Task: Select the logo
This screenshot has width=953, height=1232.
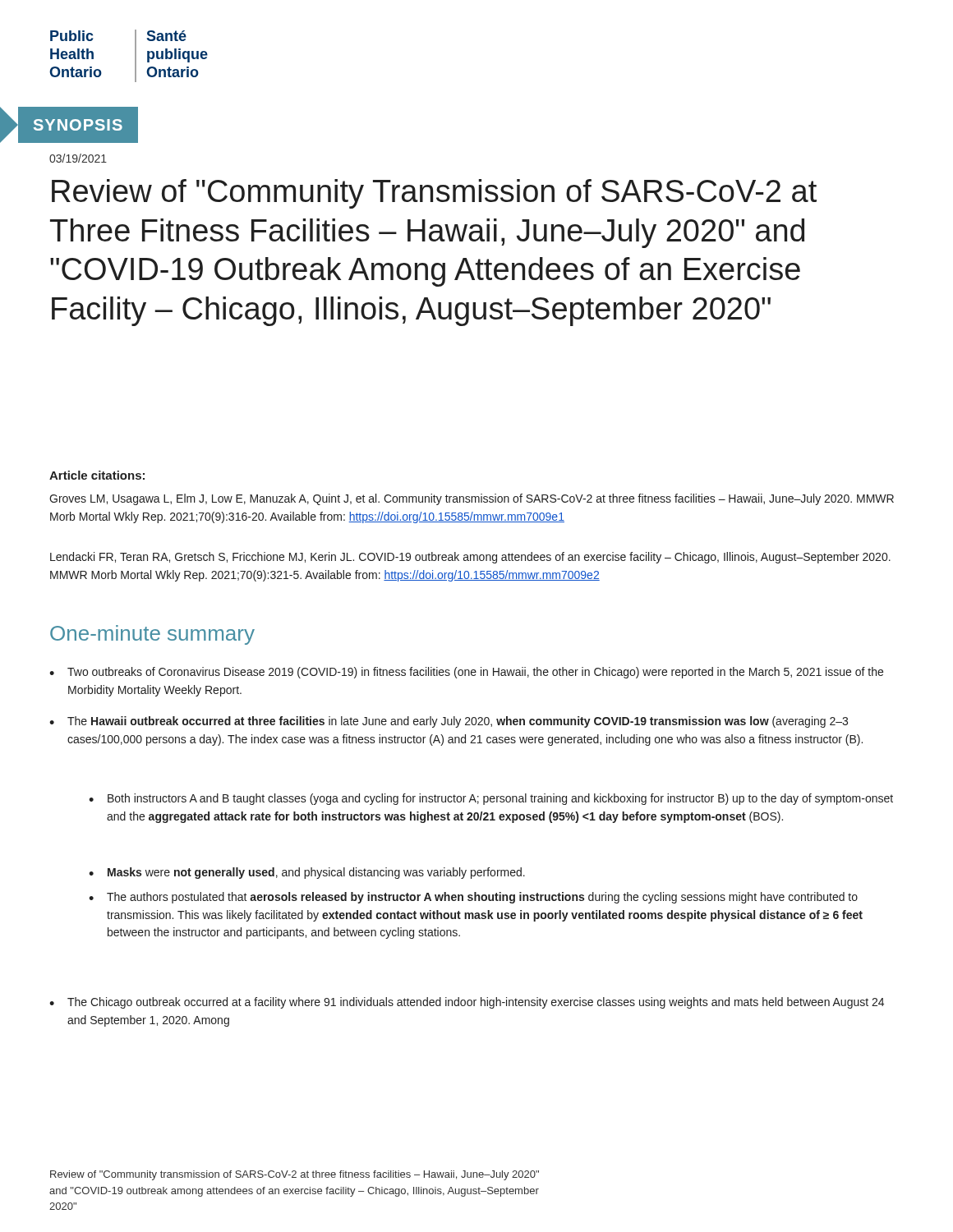Action: pyautogui.click(x=189, y=56)
